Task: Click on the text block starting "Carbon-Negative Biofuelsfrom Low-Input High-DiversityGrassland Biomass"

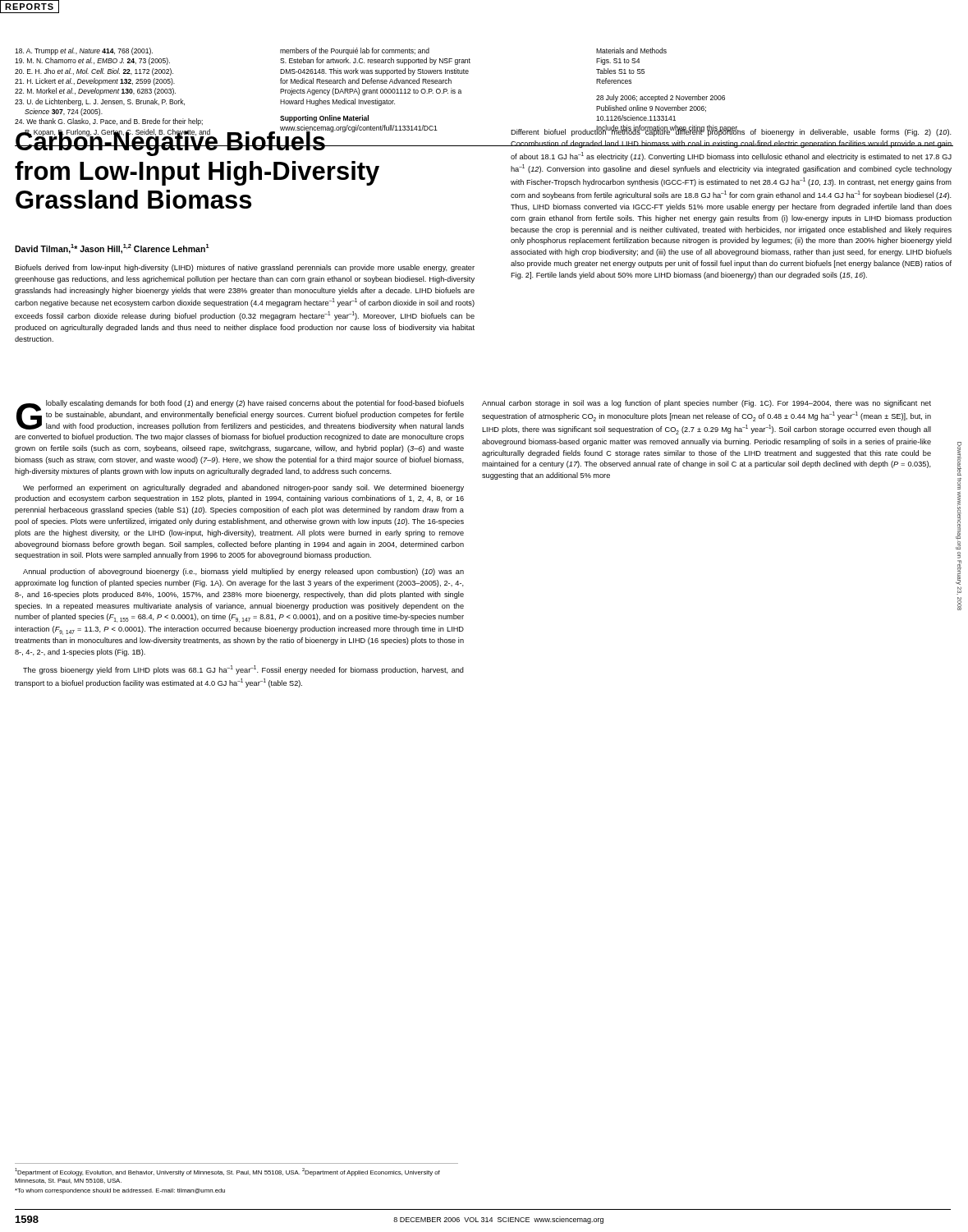Action: pos(245,171)
